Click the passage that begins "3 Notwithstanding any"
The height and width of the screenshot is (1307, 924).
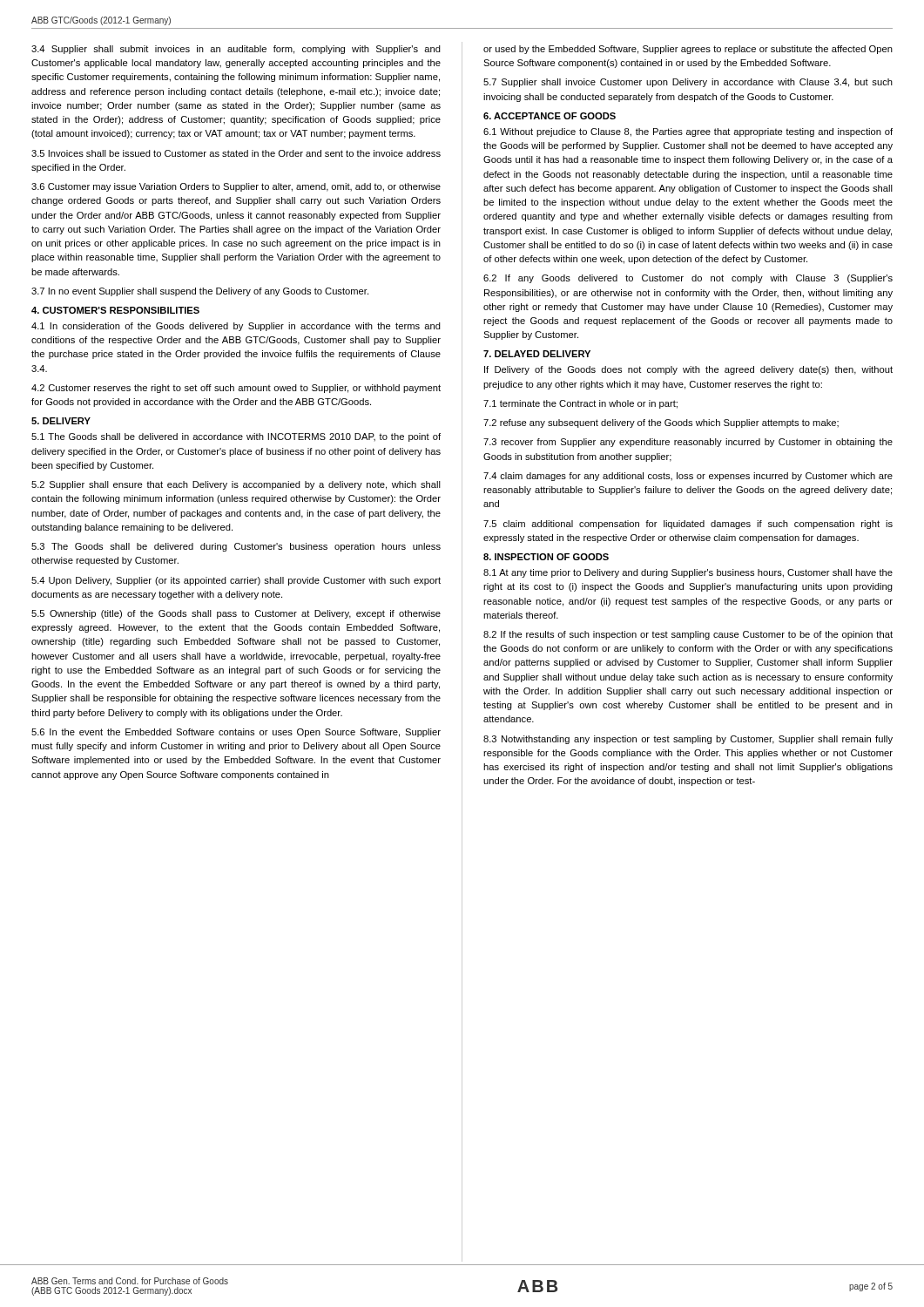coord(688,760)
